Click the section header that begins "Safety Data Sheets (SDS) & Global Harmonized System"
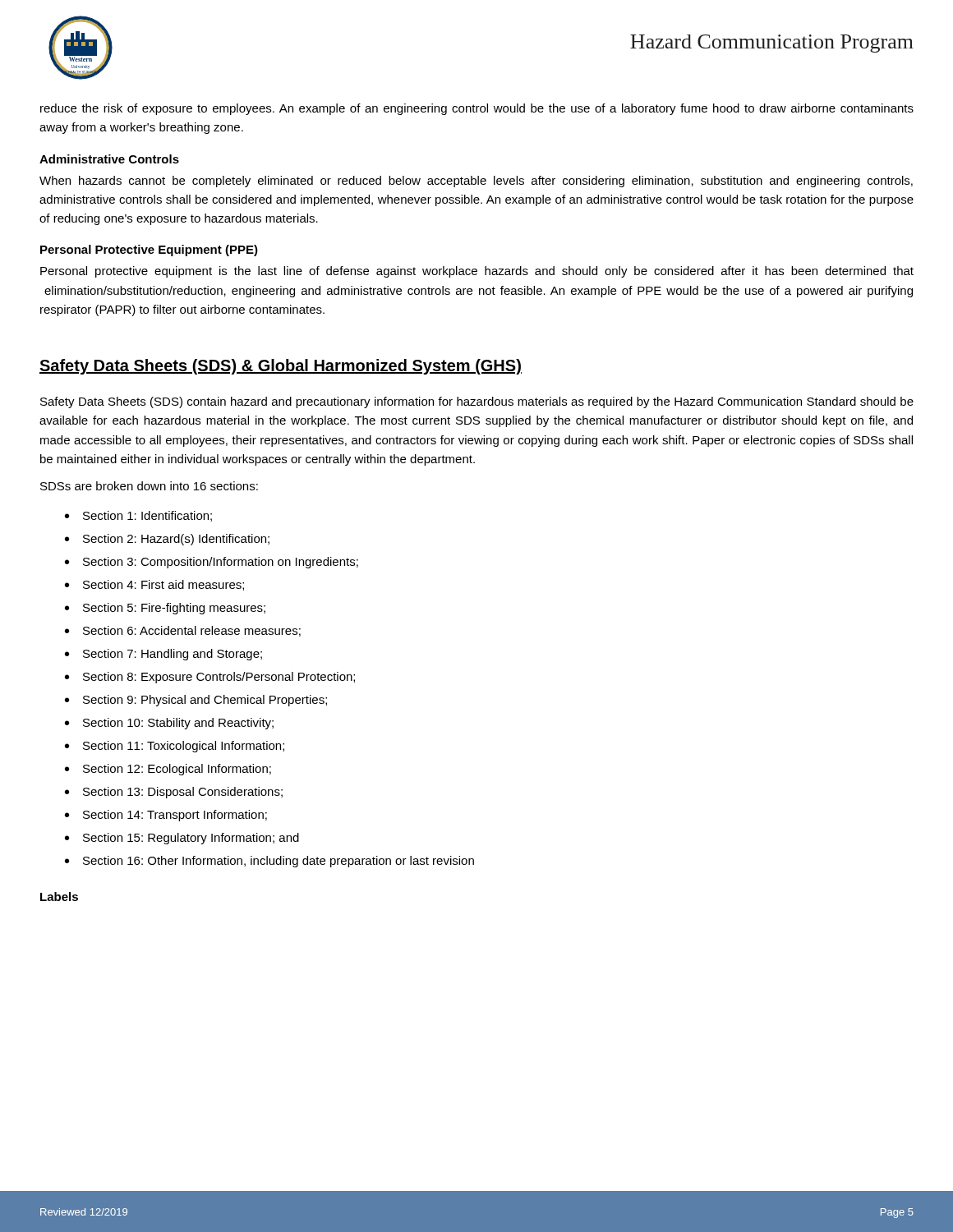The width and height of the screenshot is (953, 1232). tap(281, 365)
